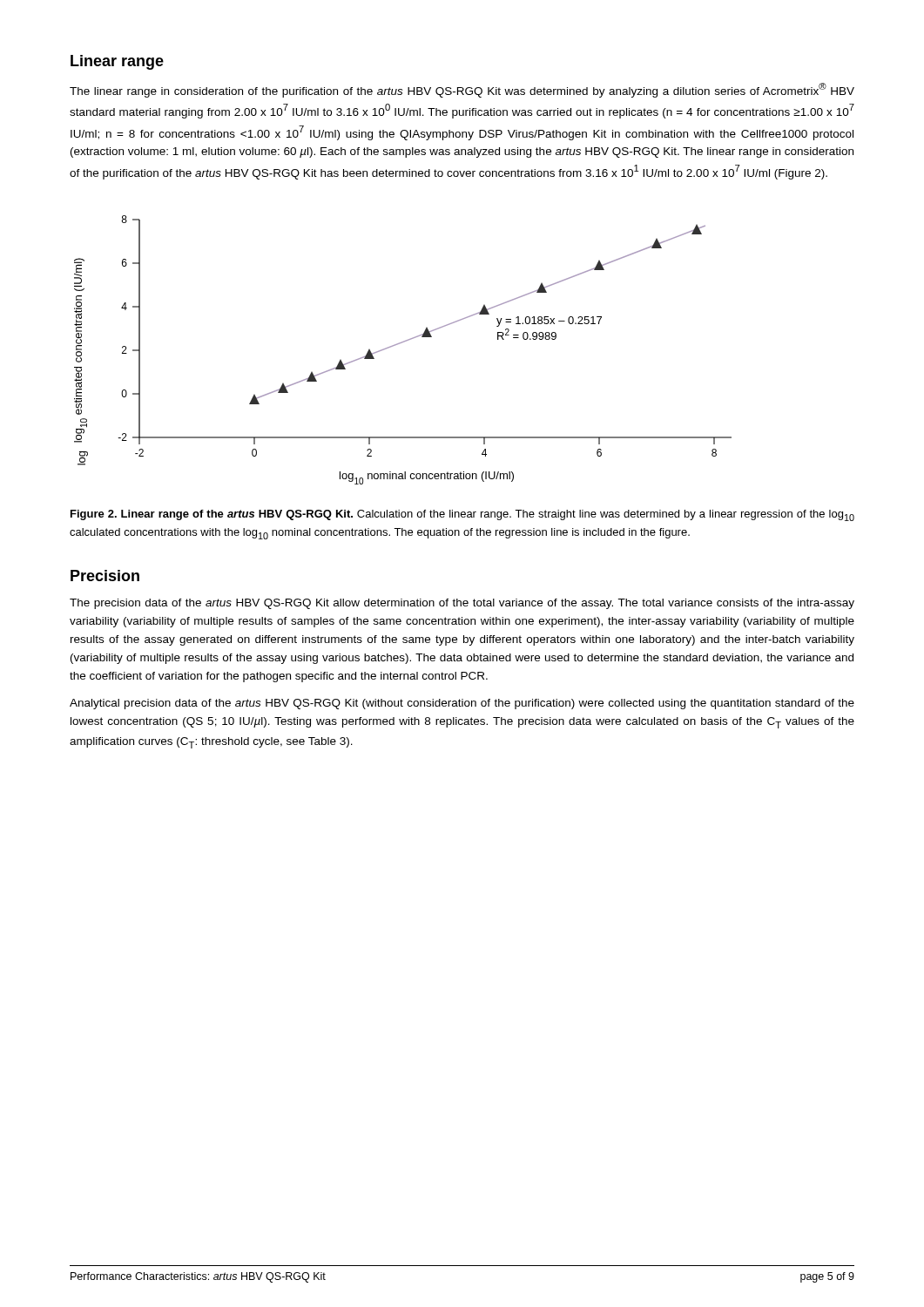Screen dimensions: 1307x924
Task: Find the block on this page that starts "The linear range in consideration of"
Action: pos(462,130)
